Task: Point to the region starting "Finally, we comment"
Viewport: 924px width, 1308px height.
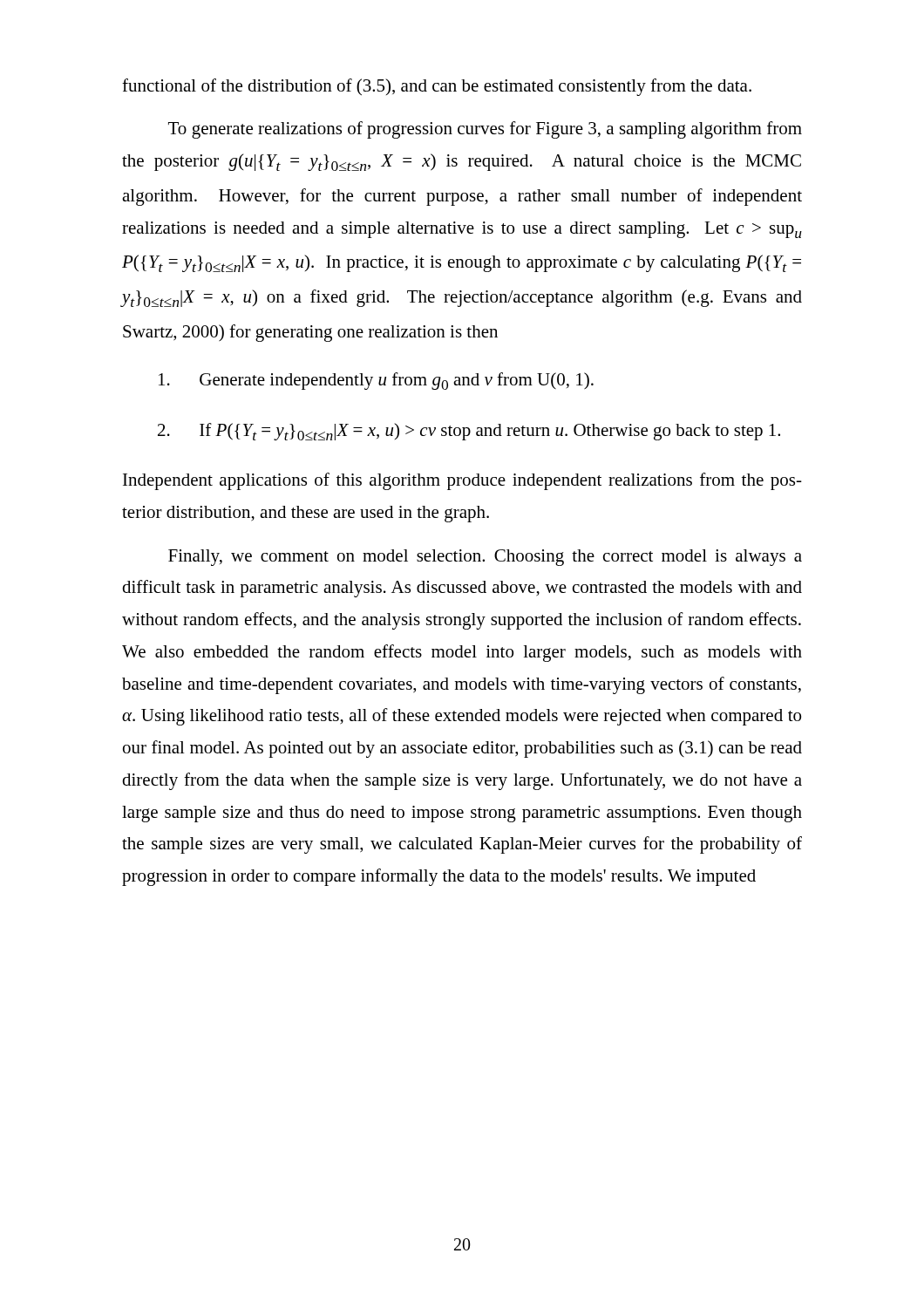Action: (462, 715)
